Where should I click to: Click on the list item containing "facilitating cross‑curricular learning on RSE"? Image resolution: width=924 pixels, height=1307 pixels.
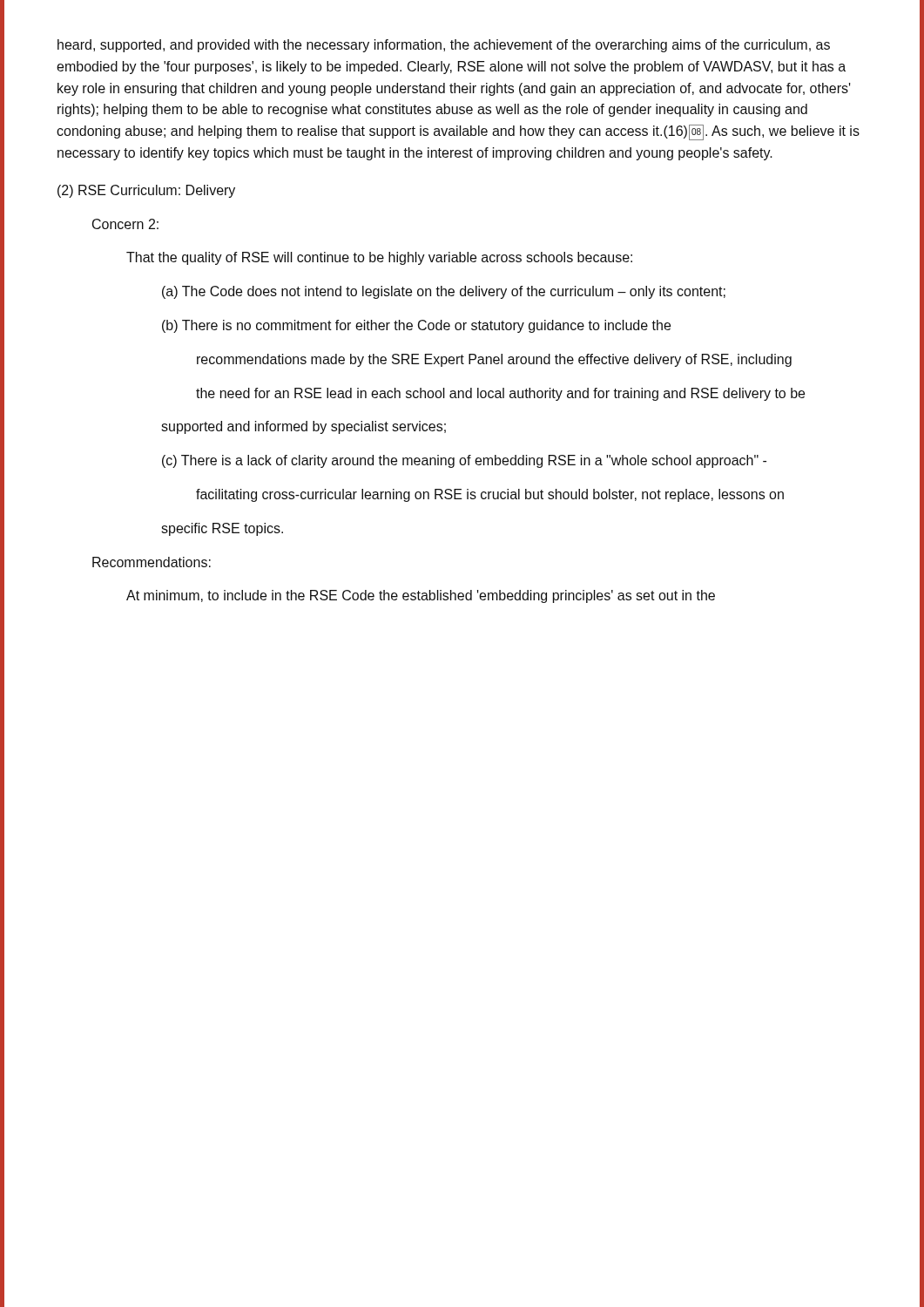[490, 494]
